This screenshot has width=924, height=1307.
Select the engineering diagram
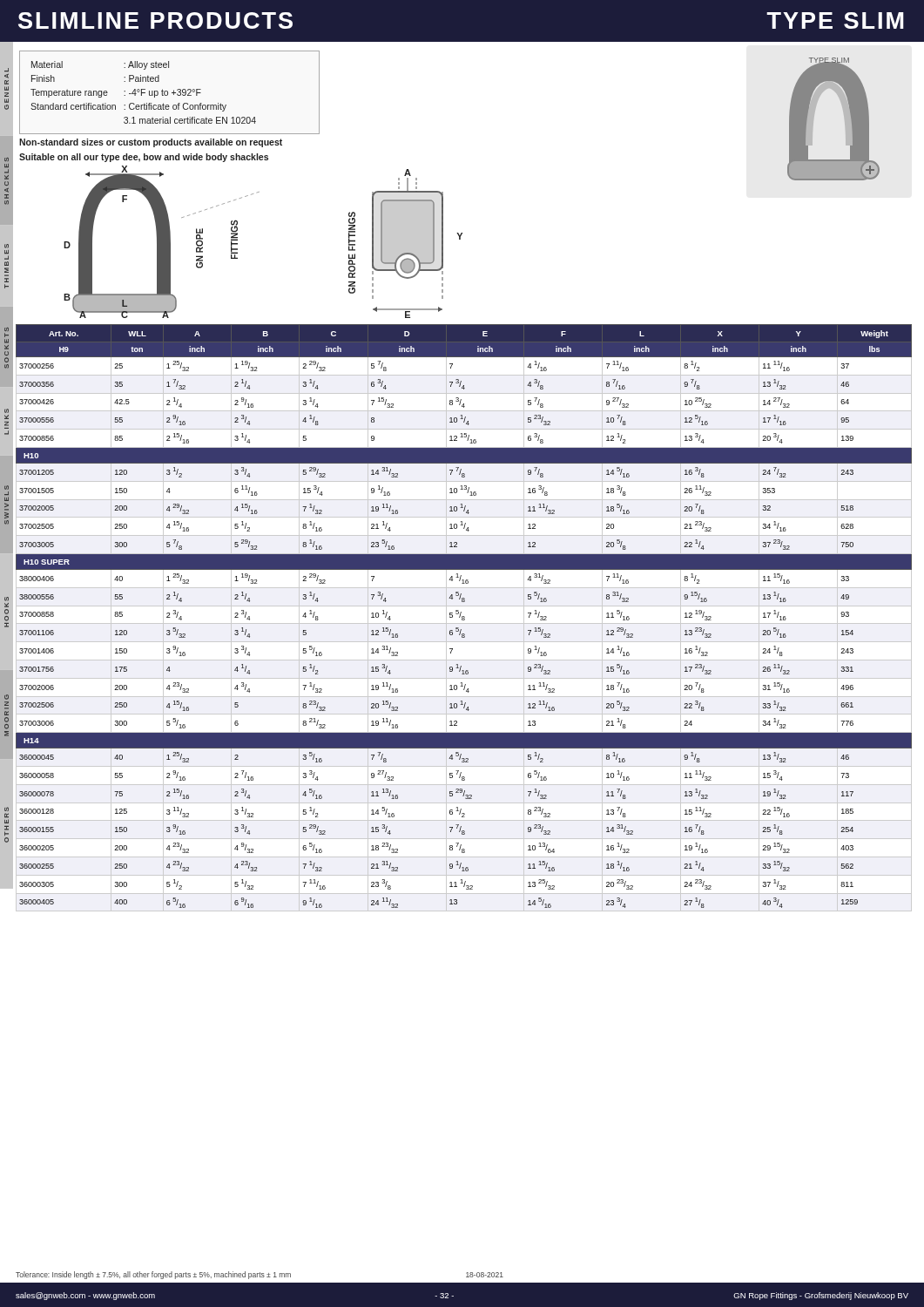[299, 243]
